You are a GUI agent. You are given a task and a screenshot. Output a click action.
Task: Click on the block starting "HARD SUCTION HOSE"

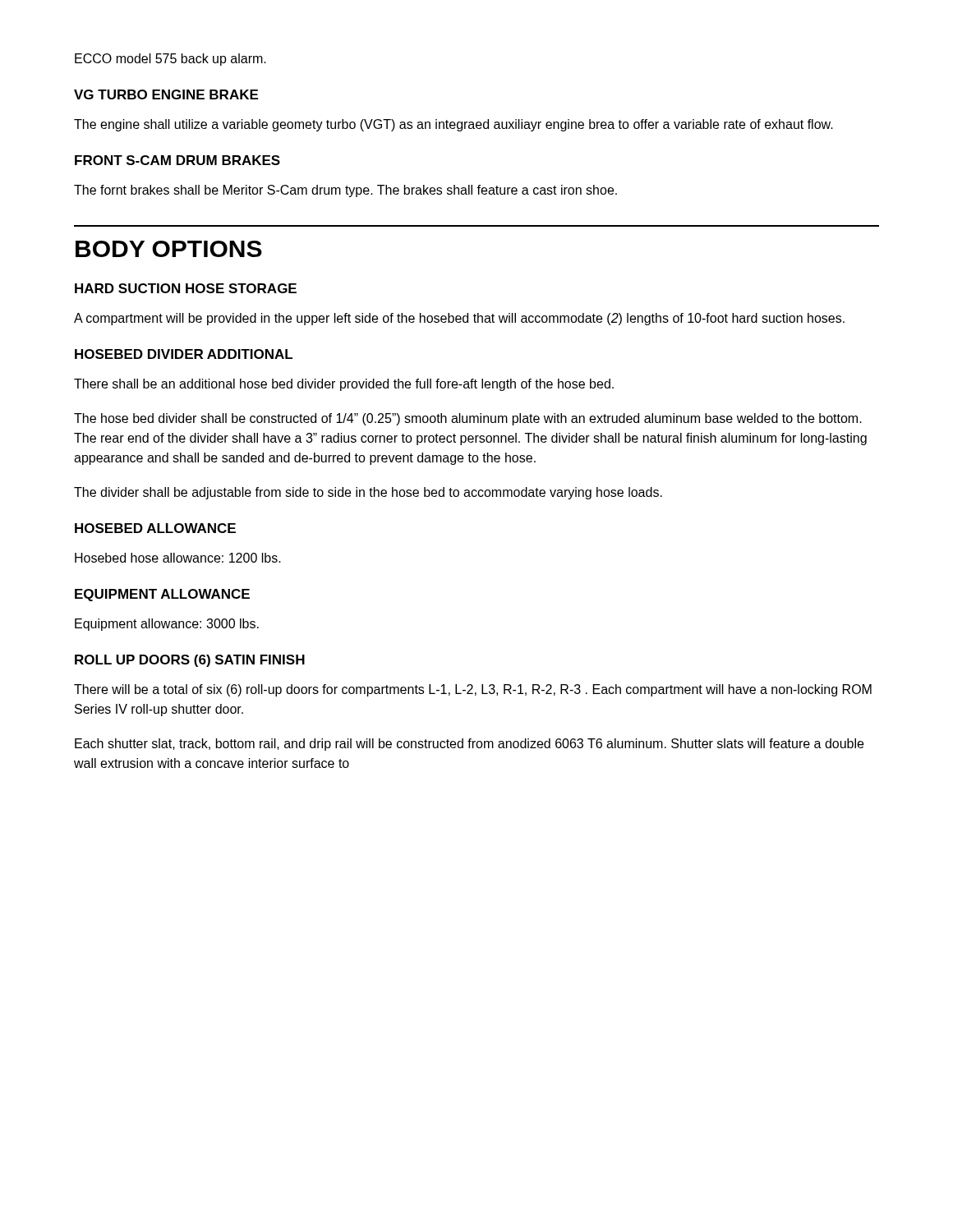click(x=186, y=289)
